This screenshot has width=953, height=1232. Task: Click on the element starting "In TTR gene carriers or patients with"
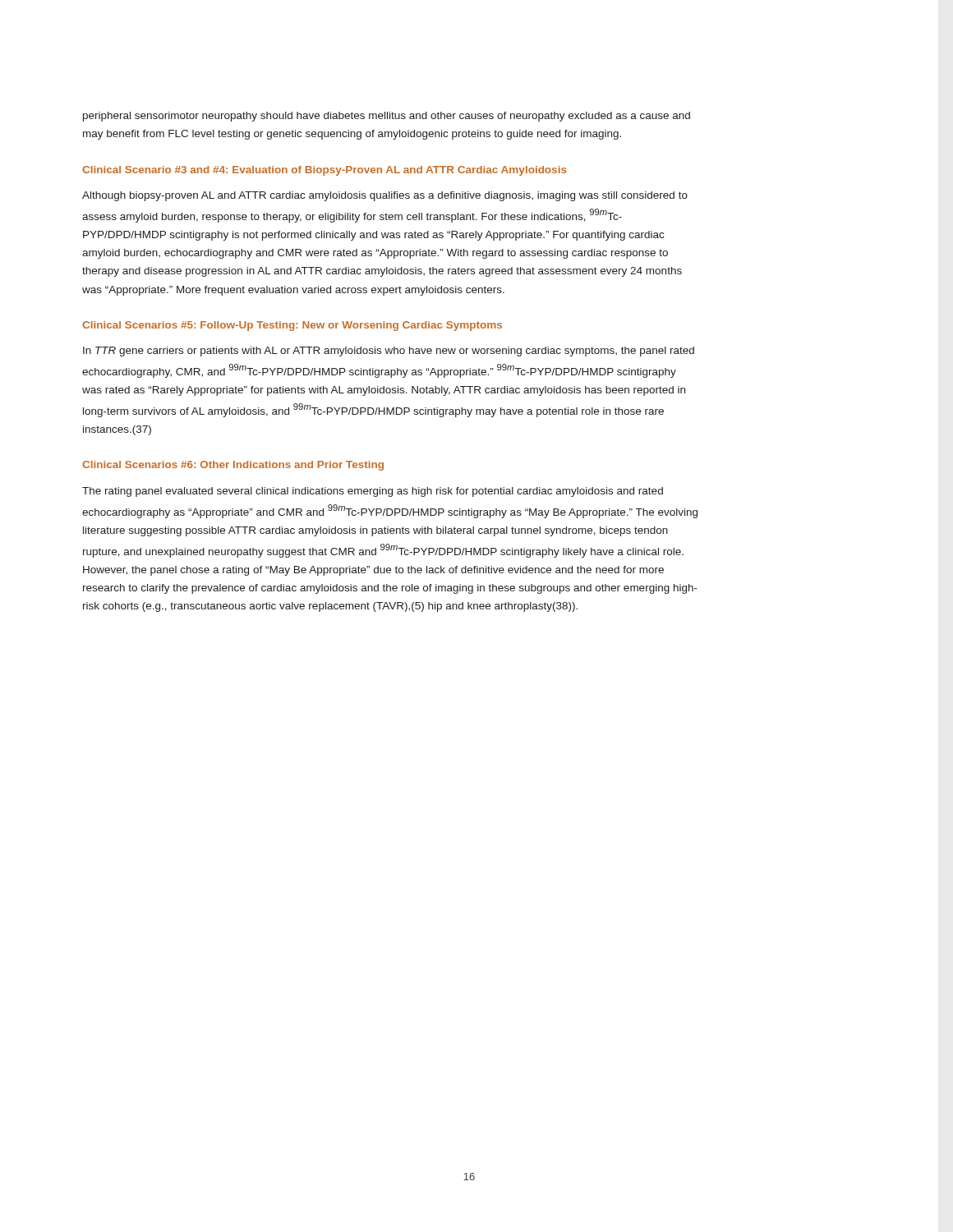pos(389,390)
